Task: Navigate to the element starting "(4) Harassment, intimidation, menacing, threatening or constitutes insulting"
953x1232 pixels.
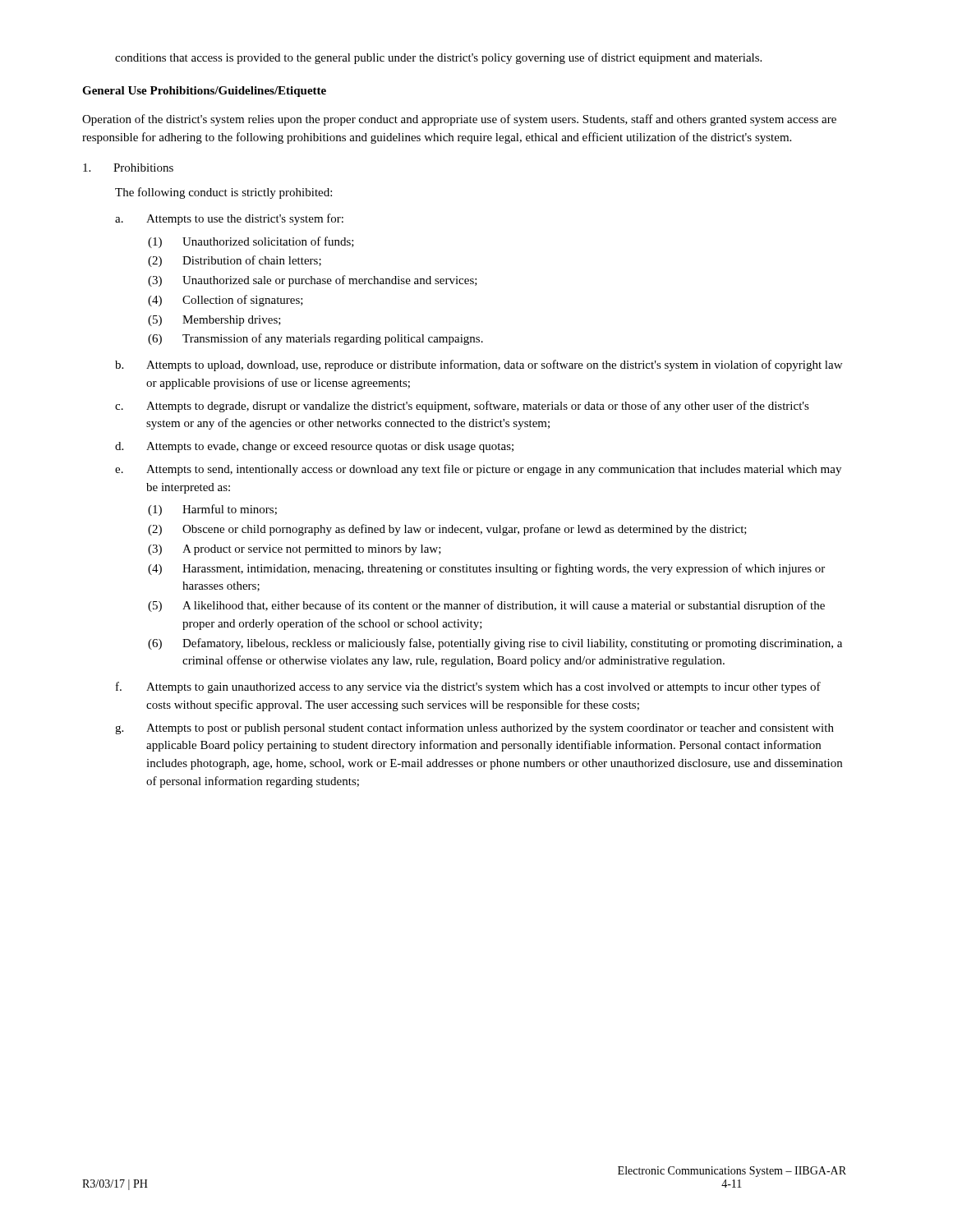Action: (x=497, y=578)
